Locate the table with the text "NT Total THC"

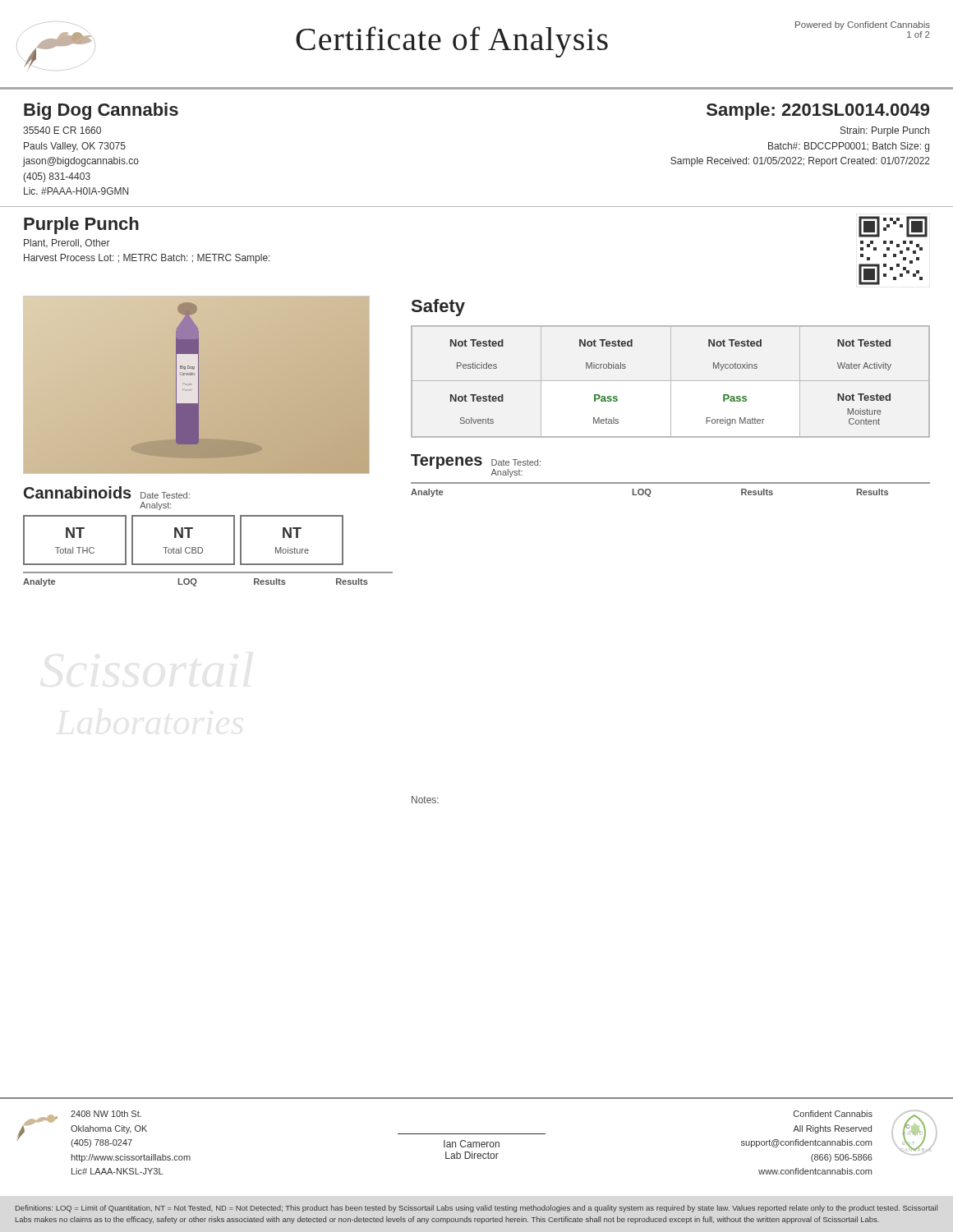pos(208,552)
